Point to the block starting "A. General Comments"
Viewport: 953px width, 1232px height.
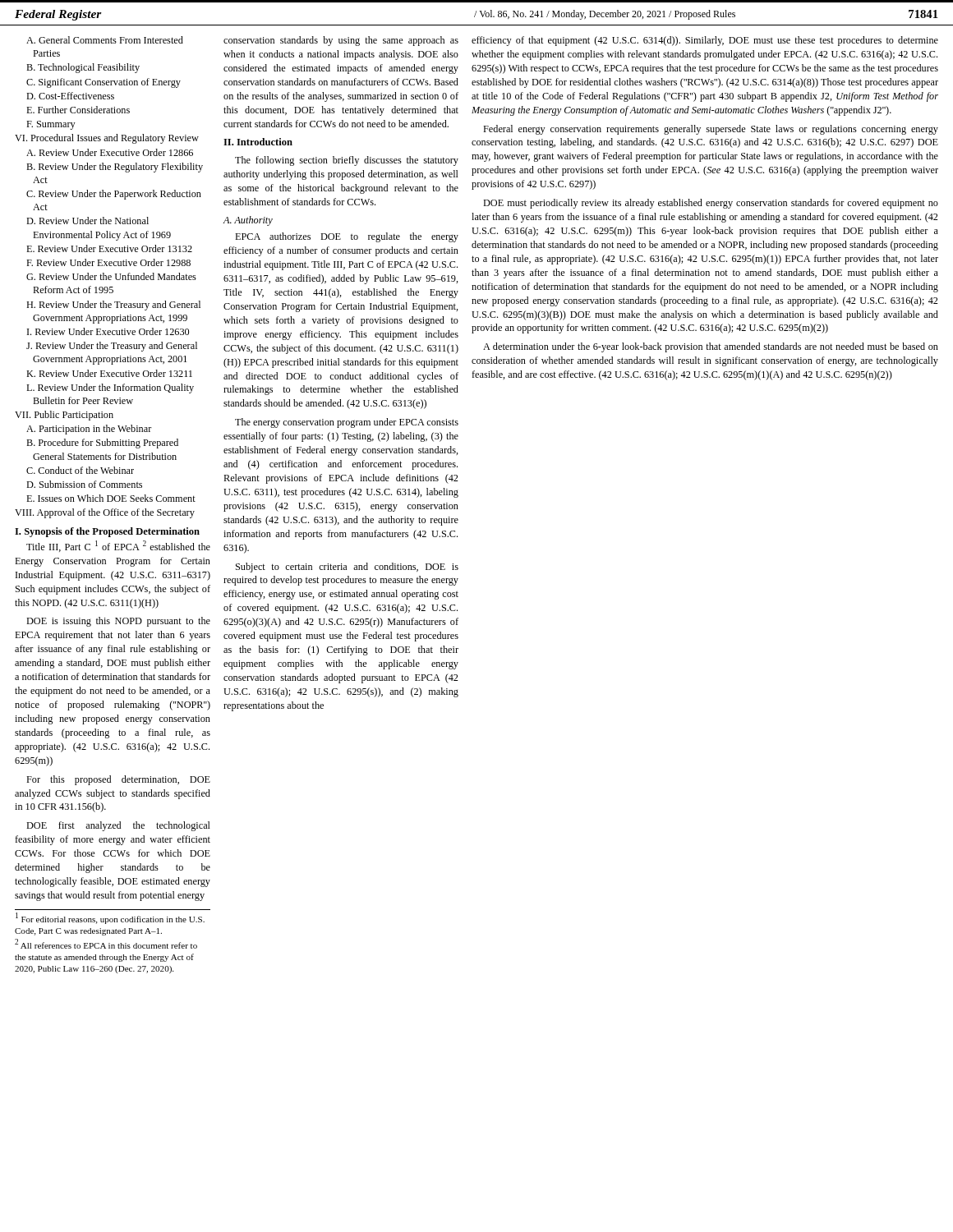coord(105,47)
